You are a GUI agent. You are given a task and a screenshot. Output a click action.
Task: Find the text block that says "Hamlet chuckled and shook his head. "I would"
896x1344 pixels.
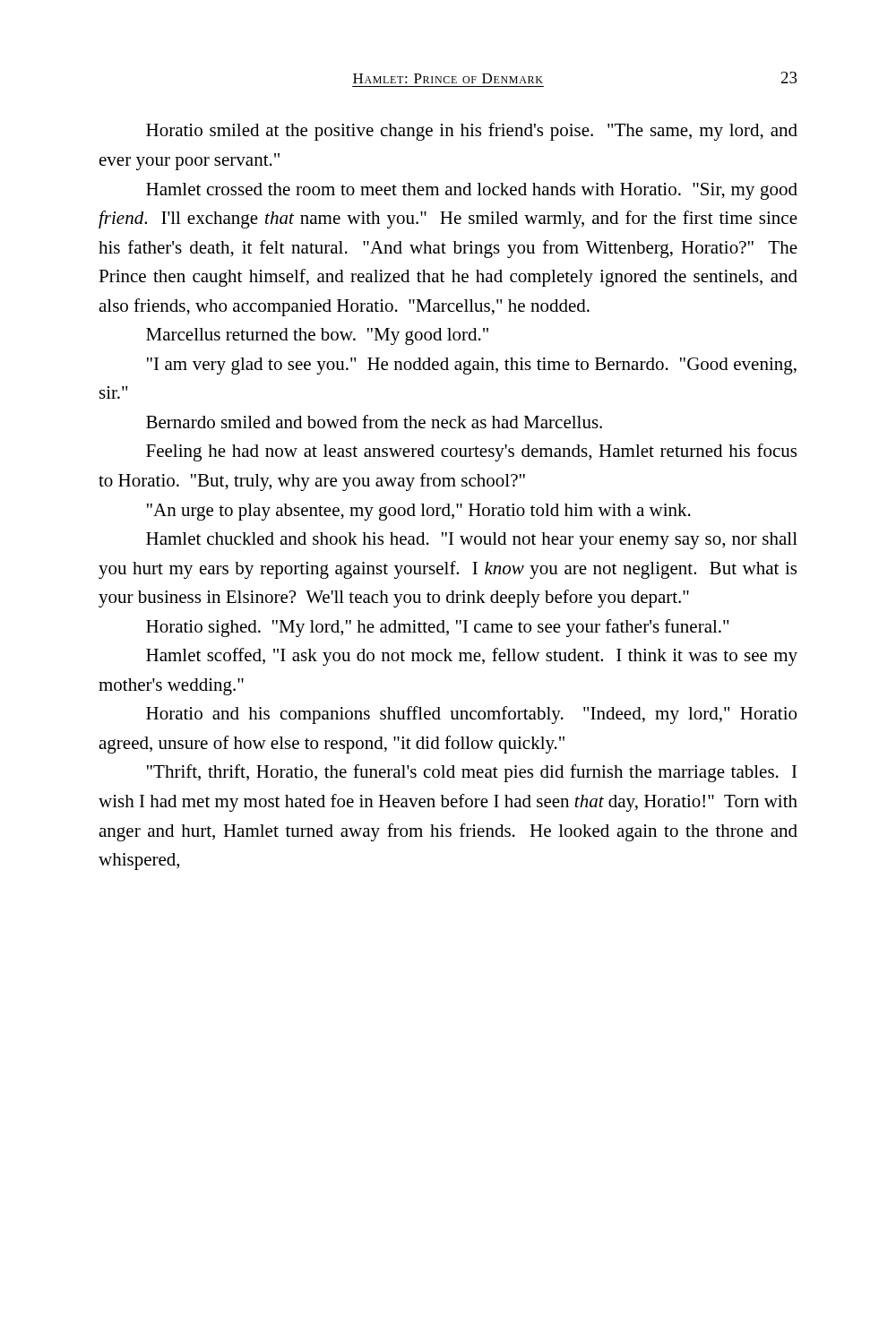[448, 568]
